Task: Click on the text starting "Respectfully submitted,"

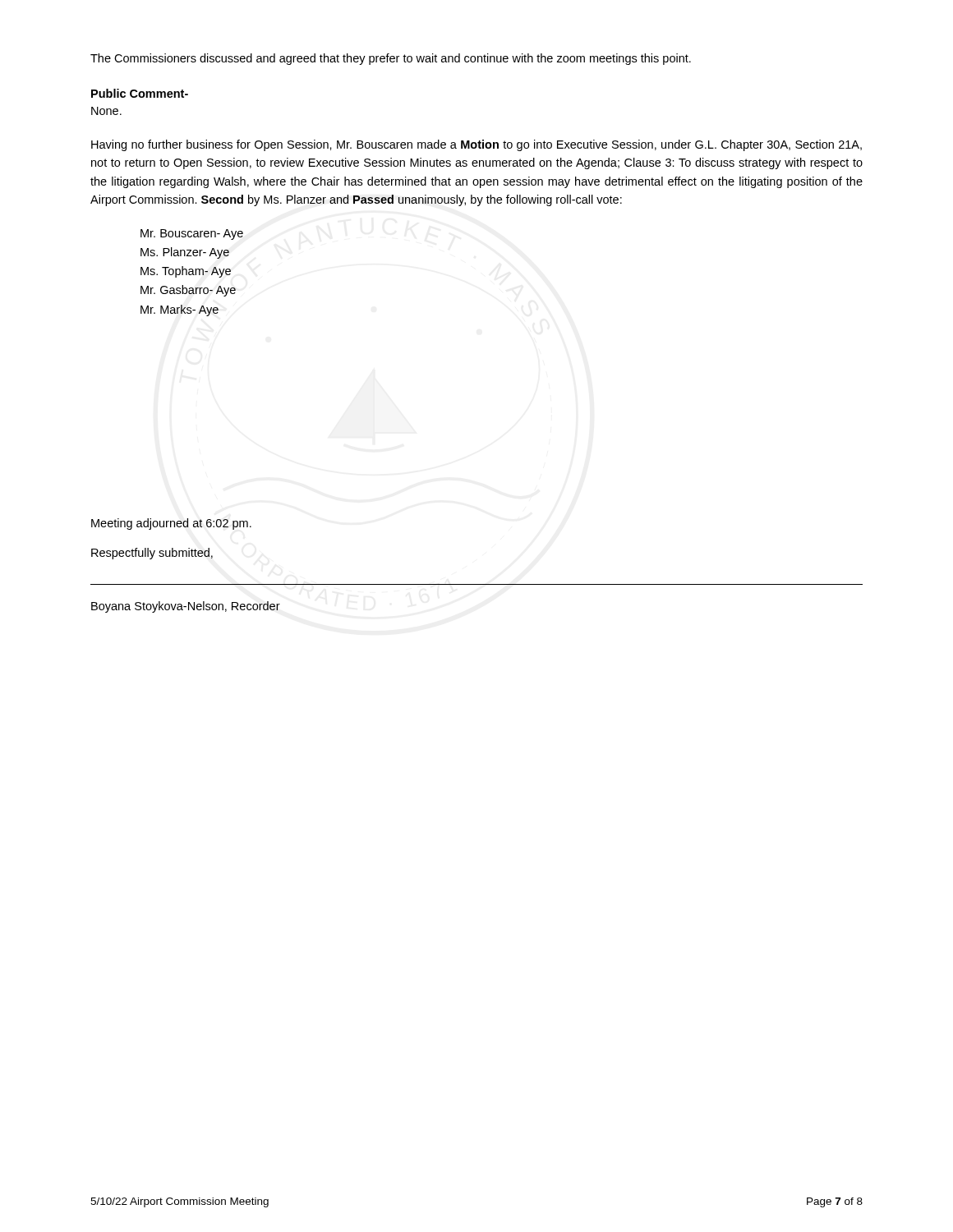Action: (152, 553)
